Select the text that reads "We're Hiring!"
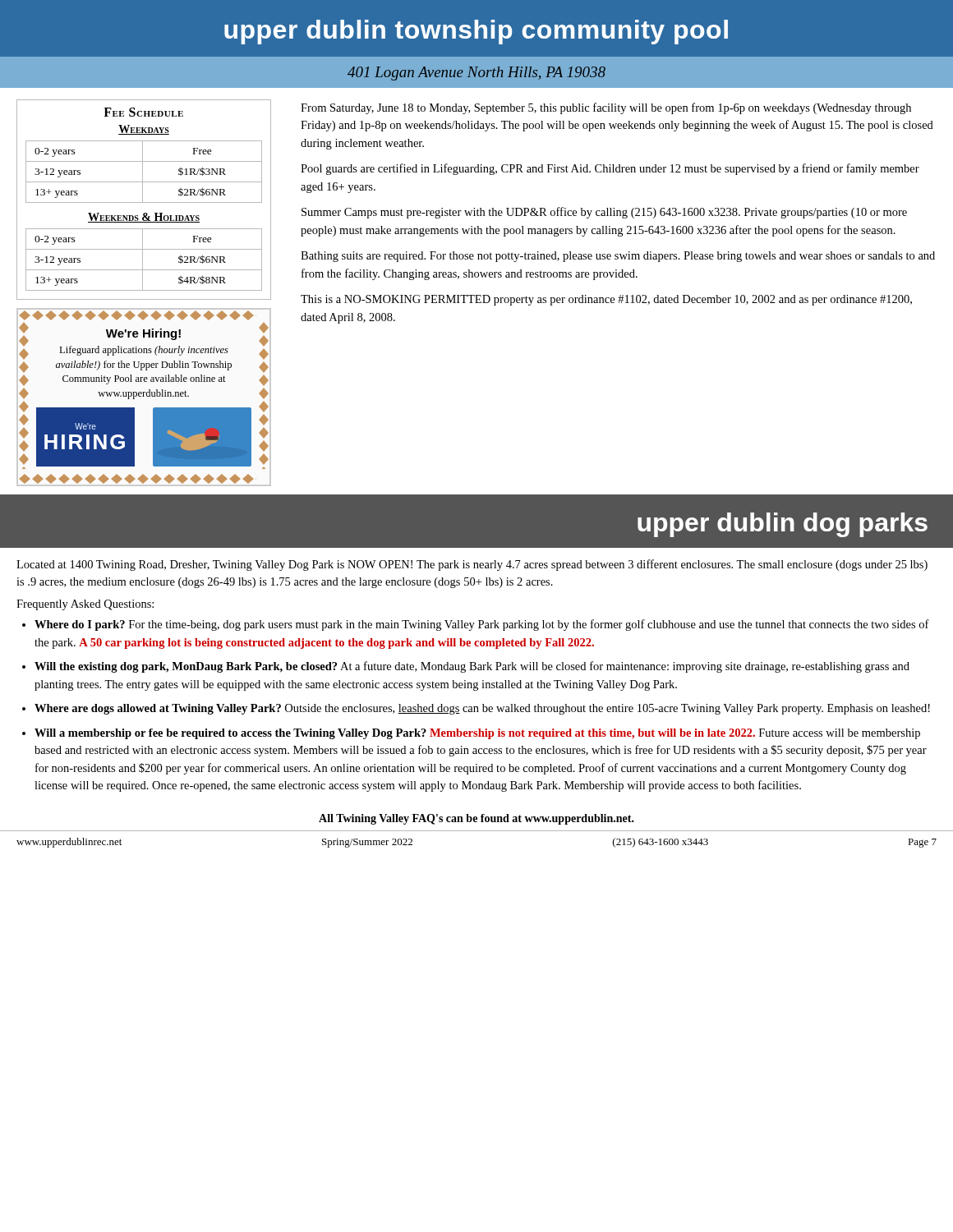The image size is (953, 1232). tap(144, 333)
